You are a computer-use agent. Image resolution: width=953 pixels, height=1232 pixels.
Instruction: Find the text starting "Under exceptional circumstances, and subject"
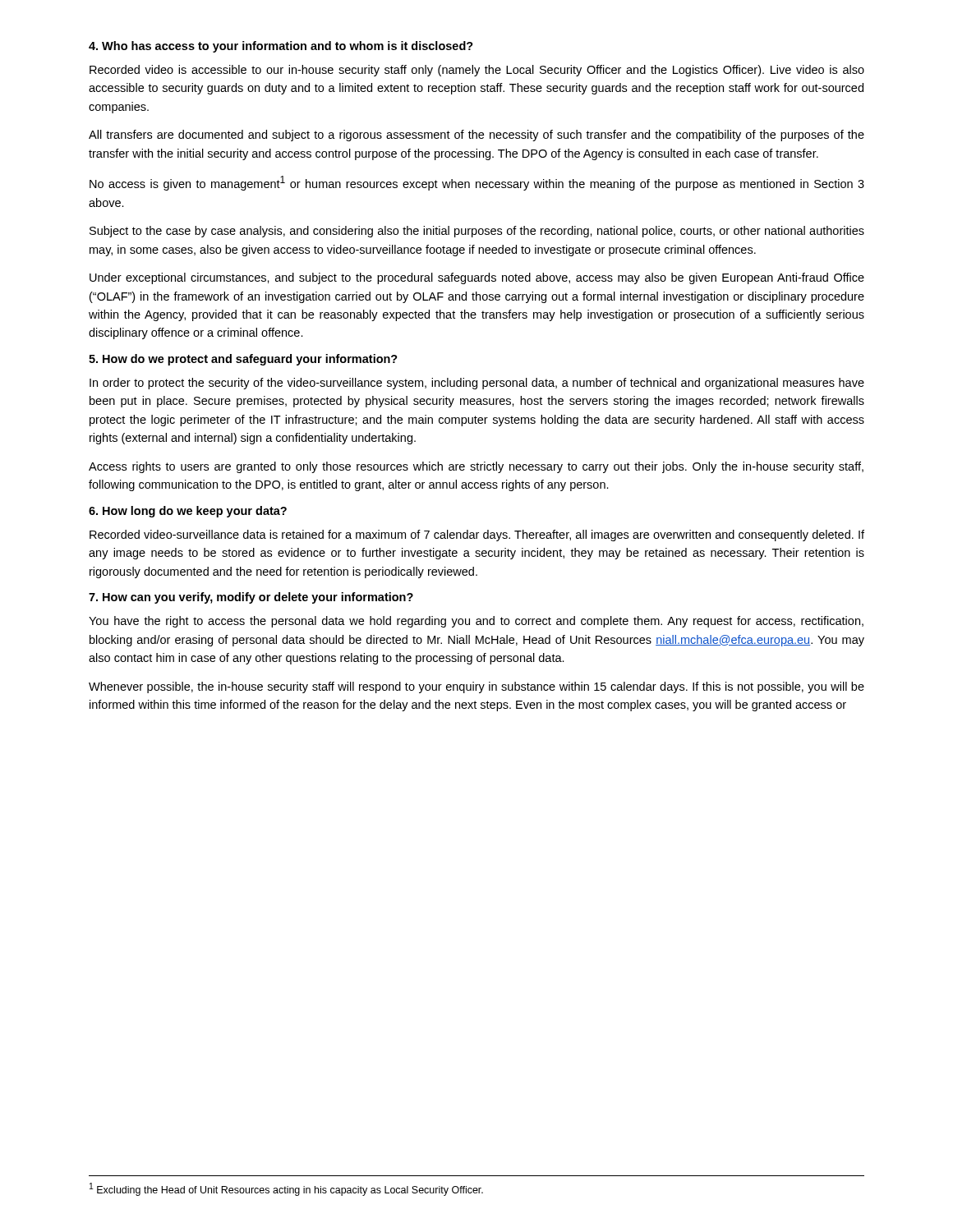(476, 305)
